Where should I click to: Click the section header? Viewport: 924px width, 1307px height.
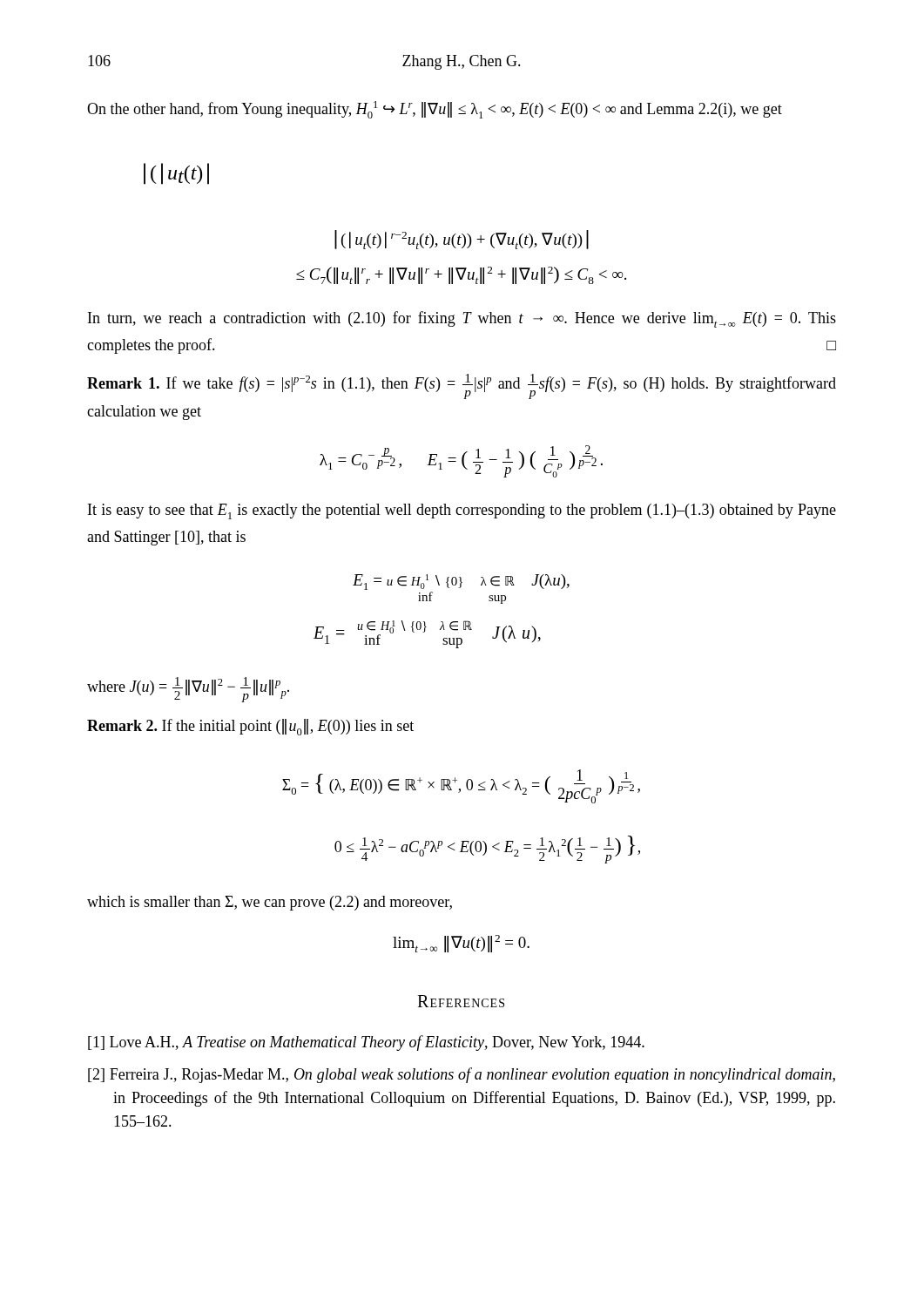point(462,1001)
